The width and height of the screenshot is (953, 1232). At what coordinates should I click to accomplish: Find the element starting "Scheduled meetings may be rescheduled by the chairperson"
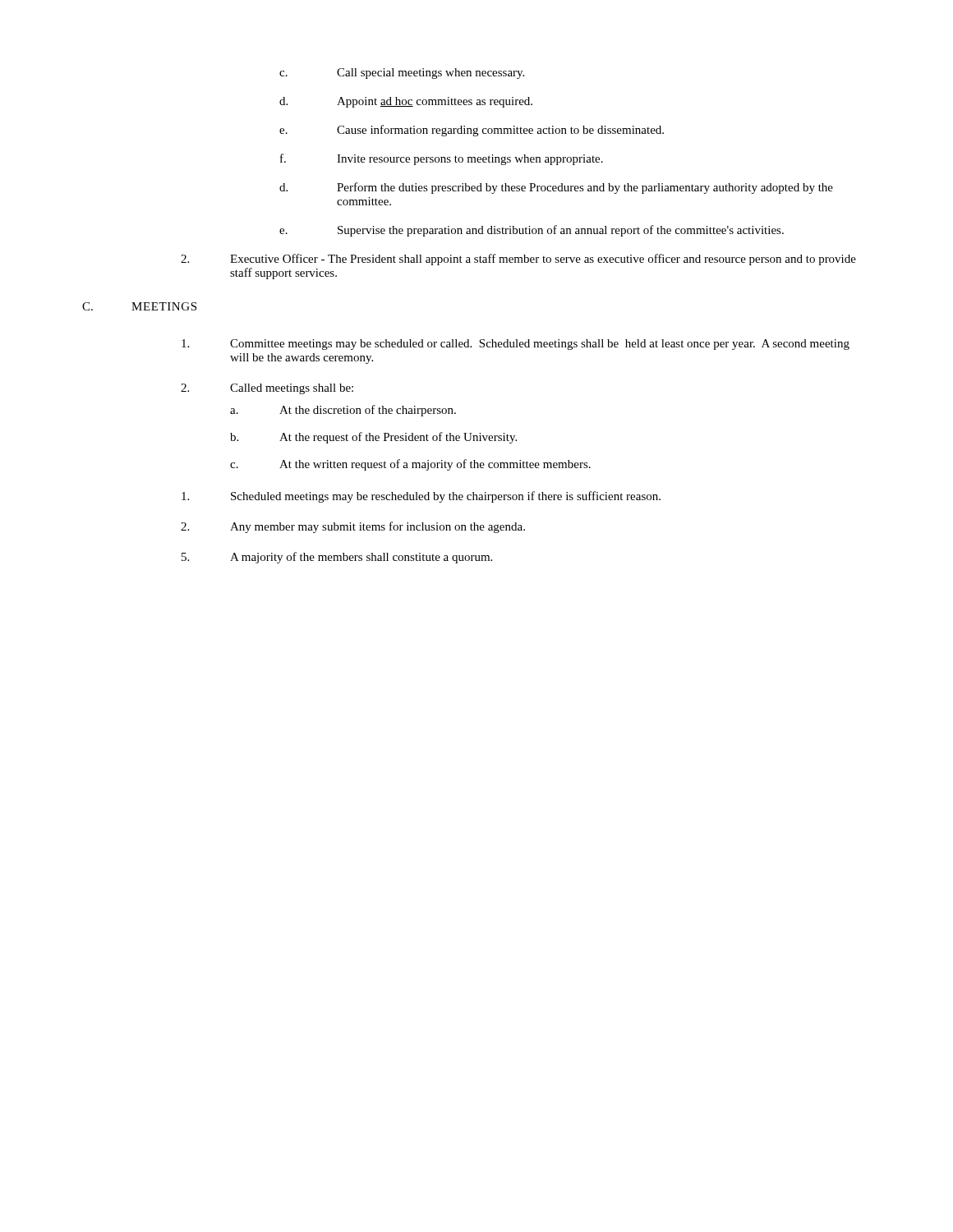click(526, 496)
